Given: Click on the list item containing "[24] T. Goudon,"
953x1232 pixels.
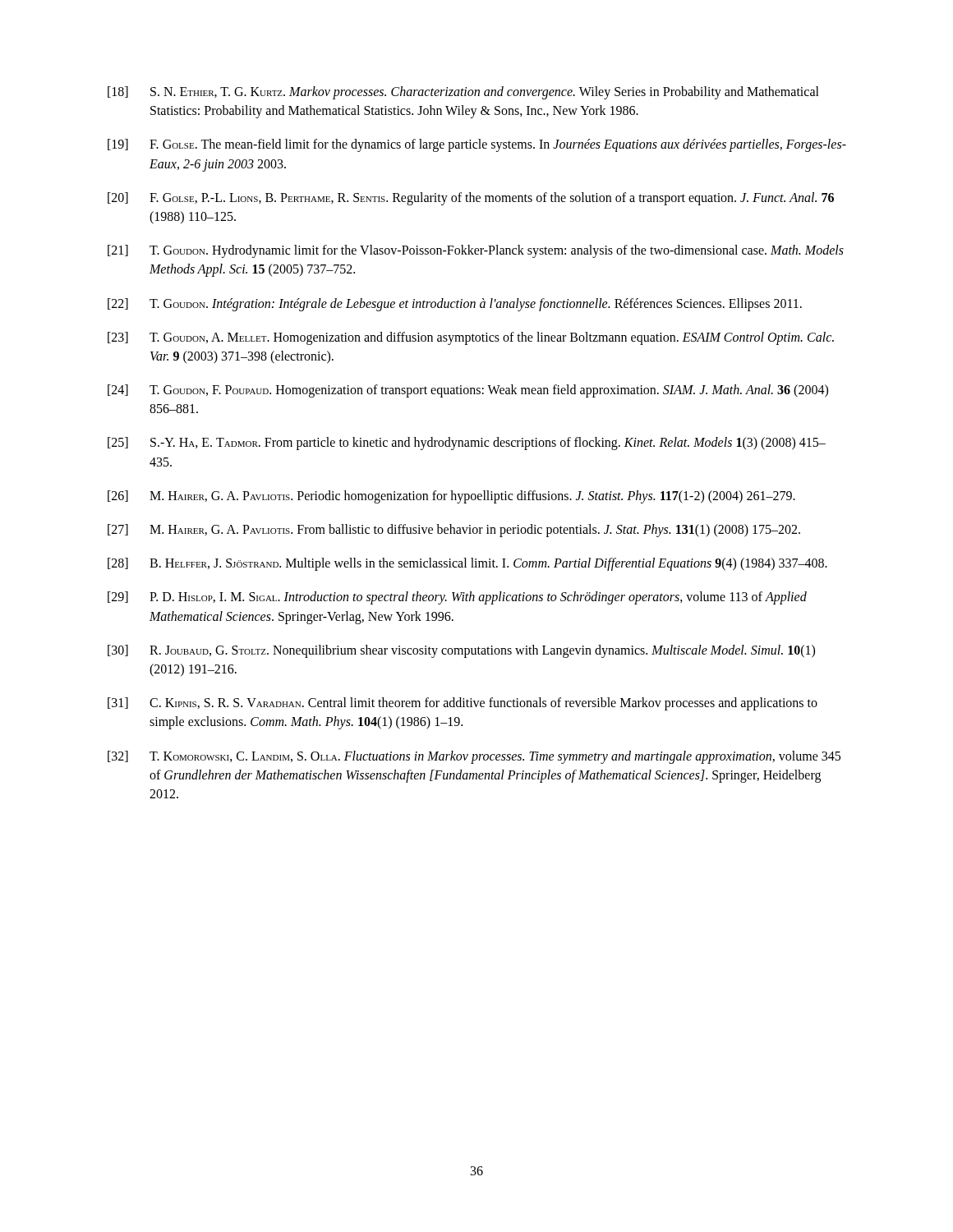Looking at the screenshot, I should [476, 399].
